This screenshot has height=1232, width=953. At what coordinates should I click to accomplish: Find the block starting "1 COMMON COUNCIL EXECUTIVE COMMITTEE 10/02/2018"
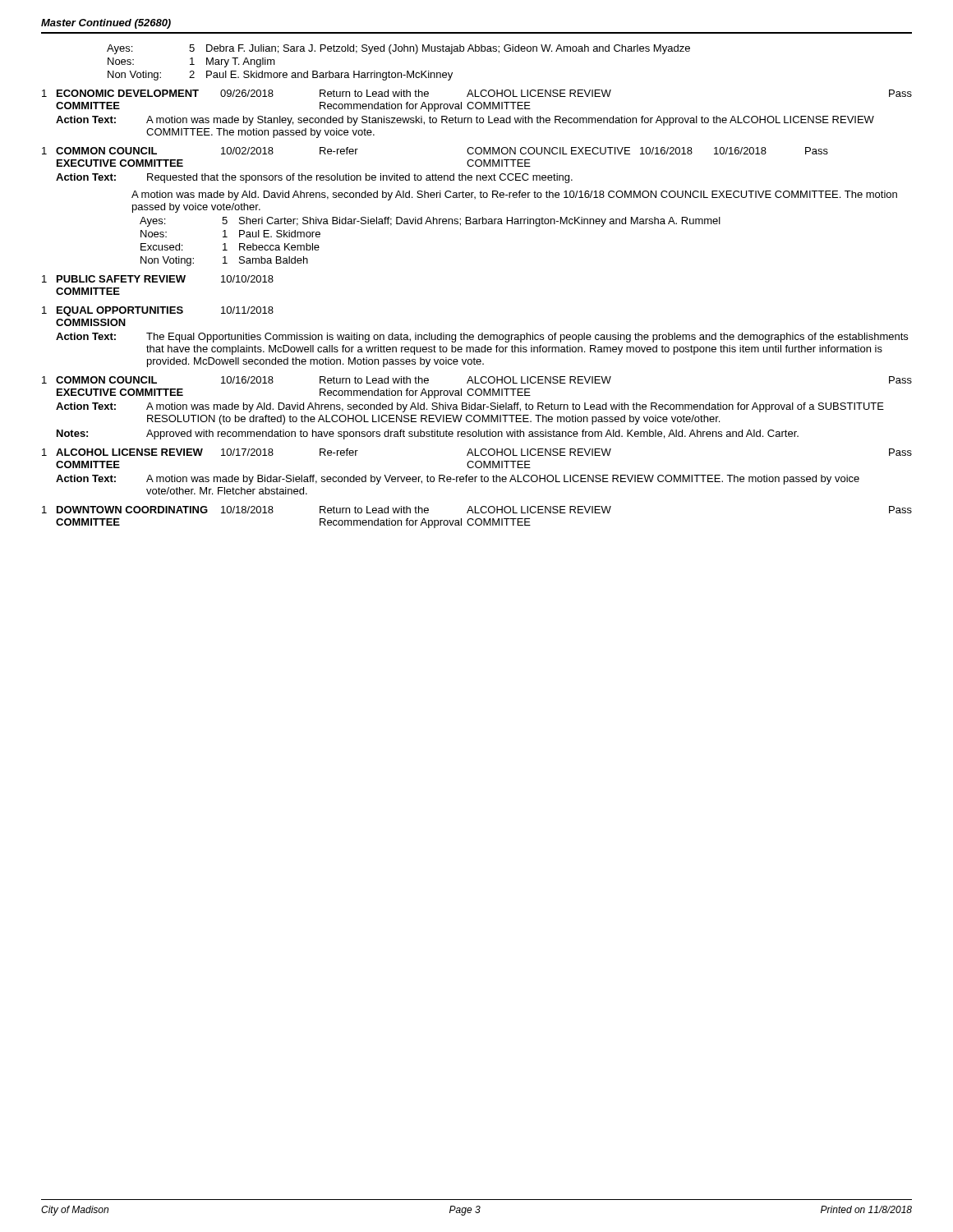tap(476, 157)
